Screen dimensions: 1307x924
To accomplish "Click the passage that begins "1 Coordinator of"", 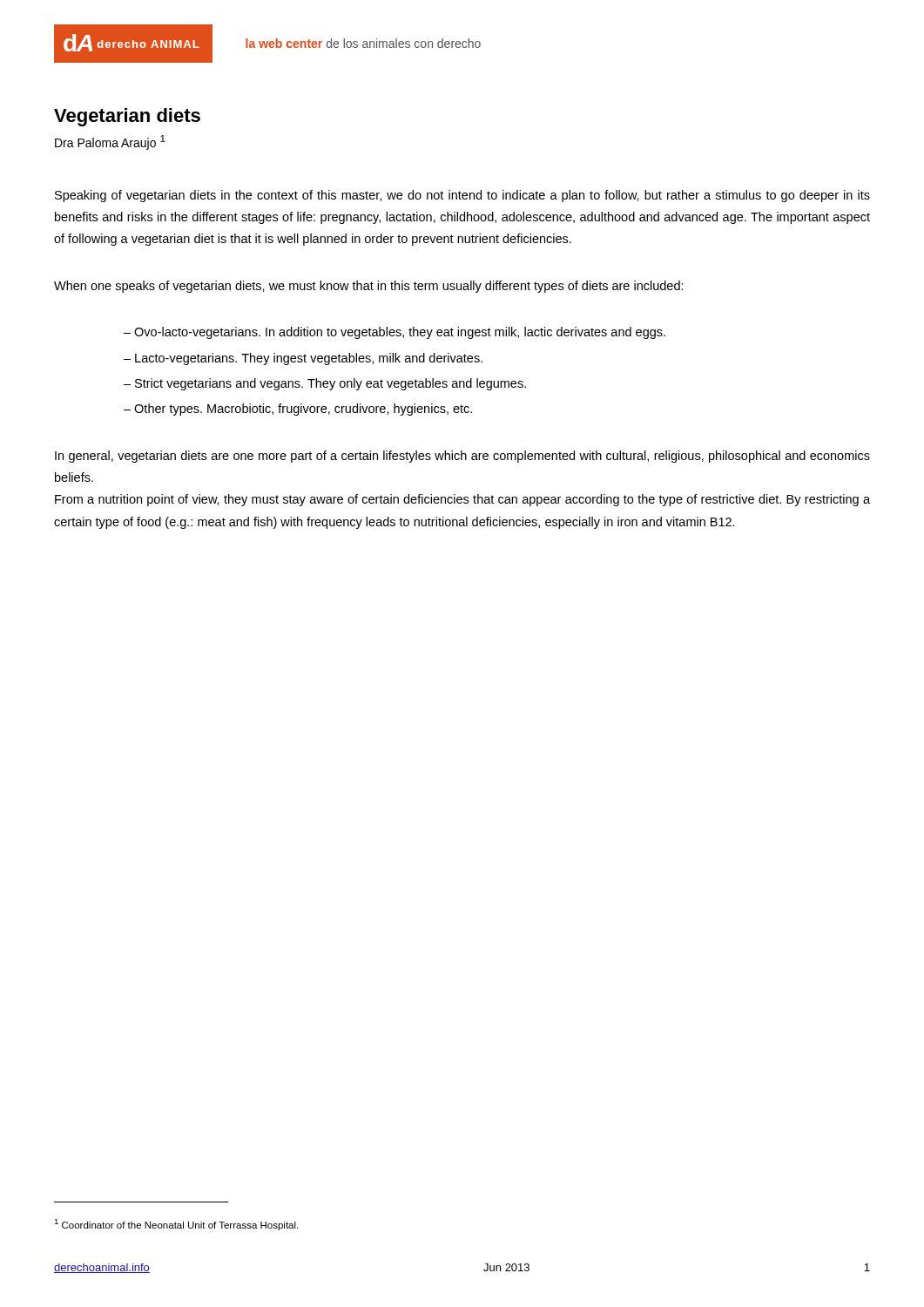I will (176, 1223).
